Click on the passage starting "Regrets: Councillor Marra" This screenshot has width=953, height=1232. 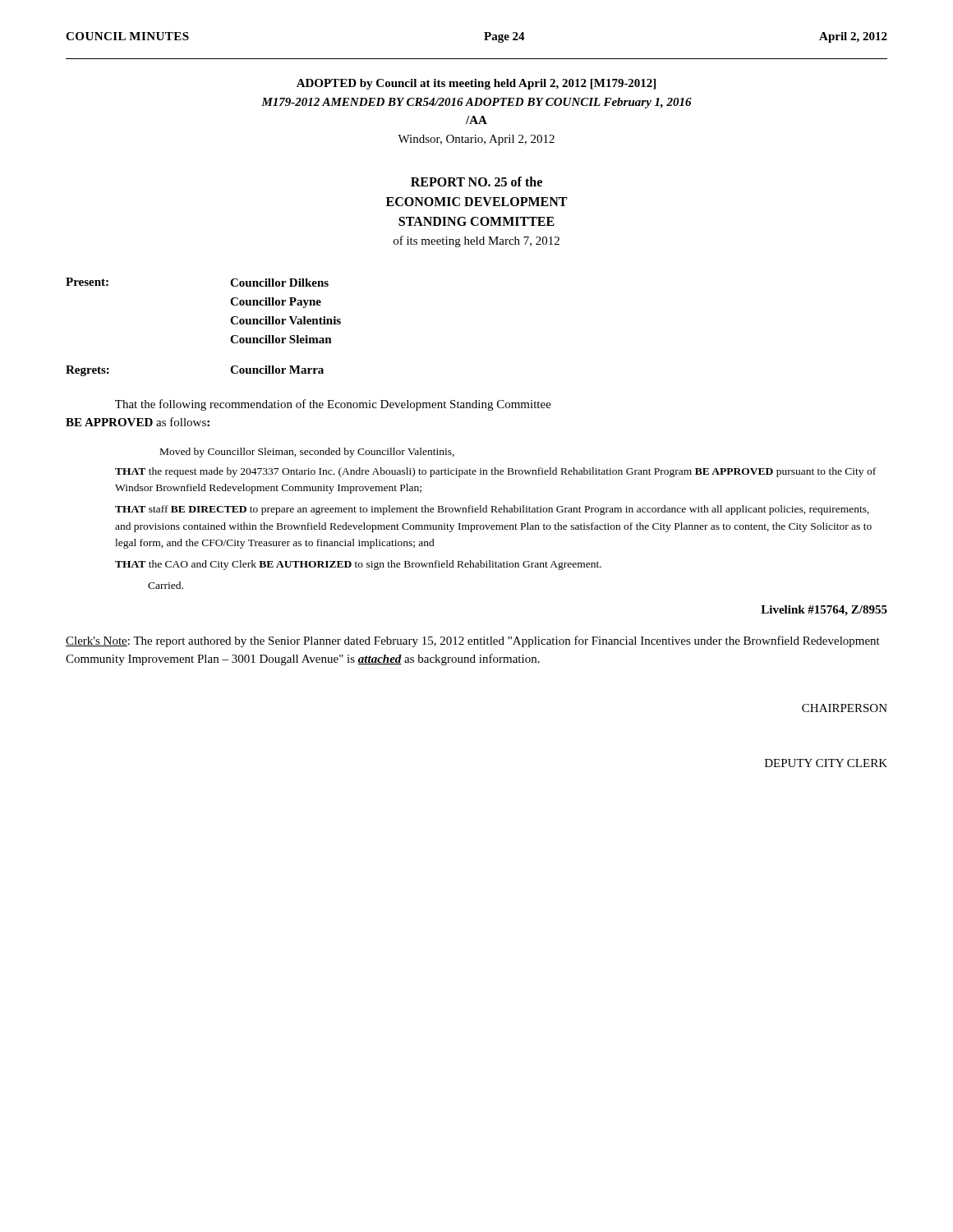tap(93, 371)
